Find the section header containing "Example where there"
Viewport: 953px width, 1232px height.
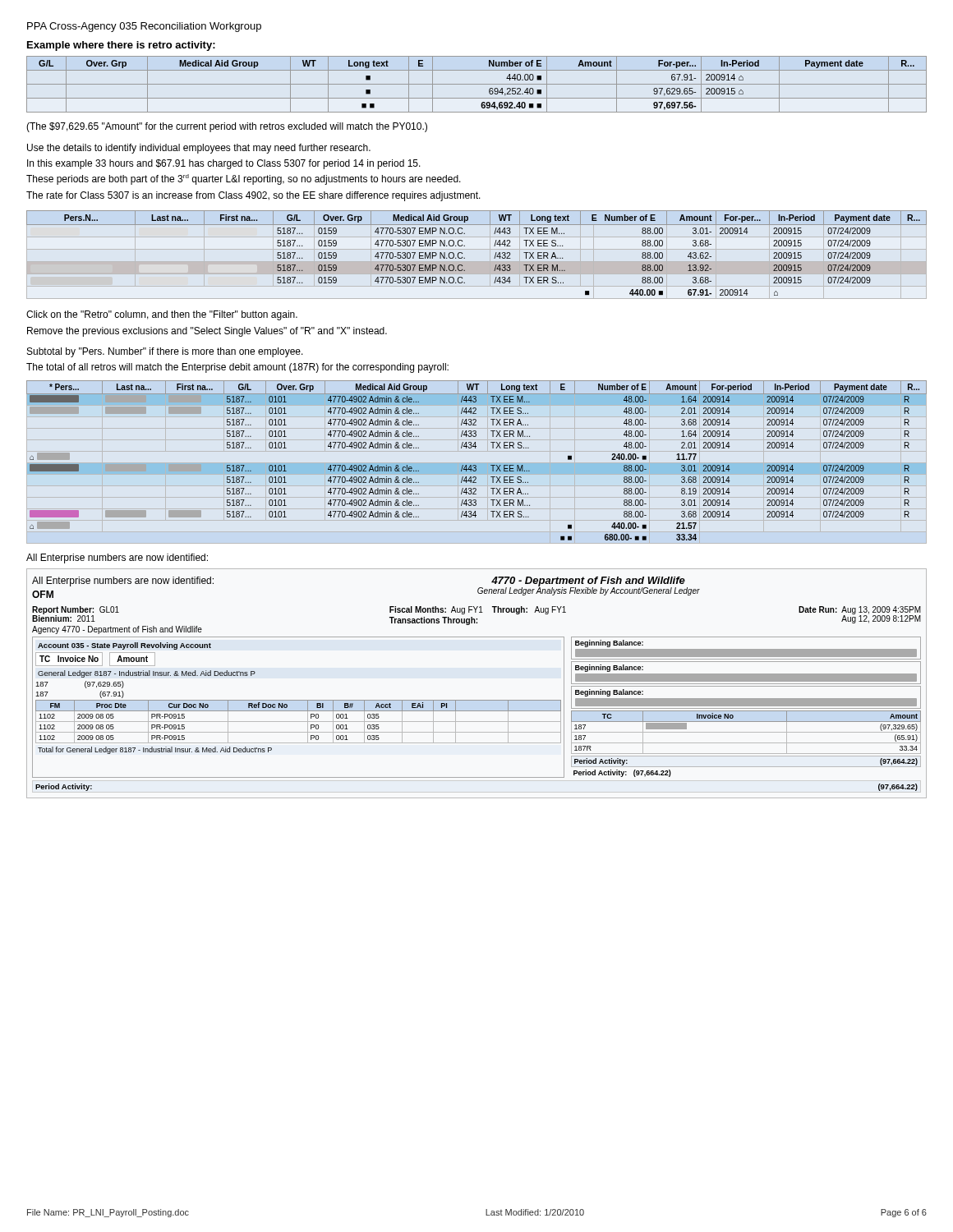(121, 45)
